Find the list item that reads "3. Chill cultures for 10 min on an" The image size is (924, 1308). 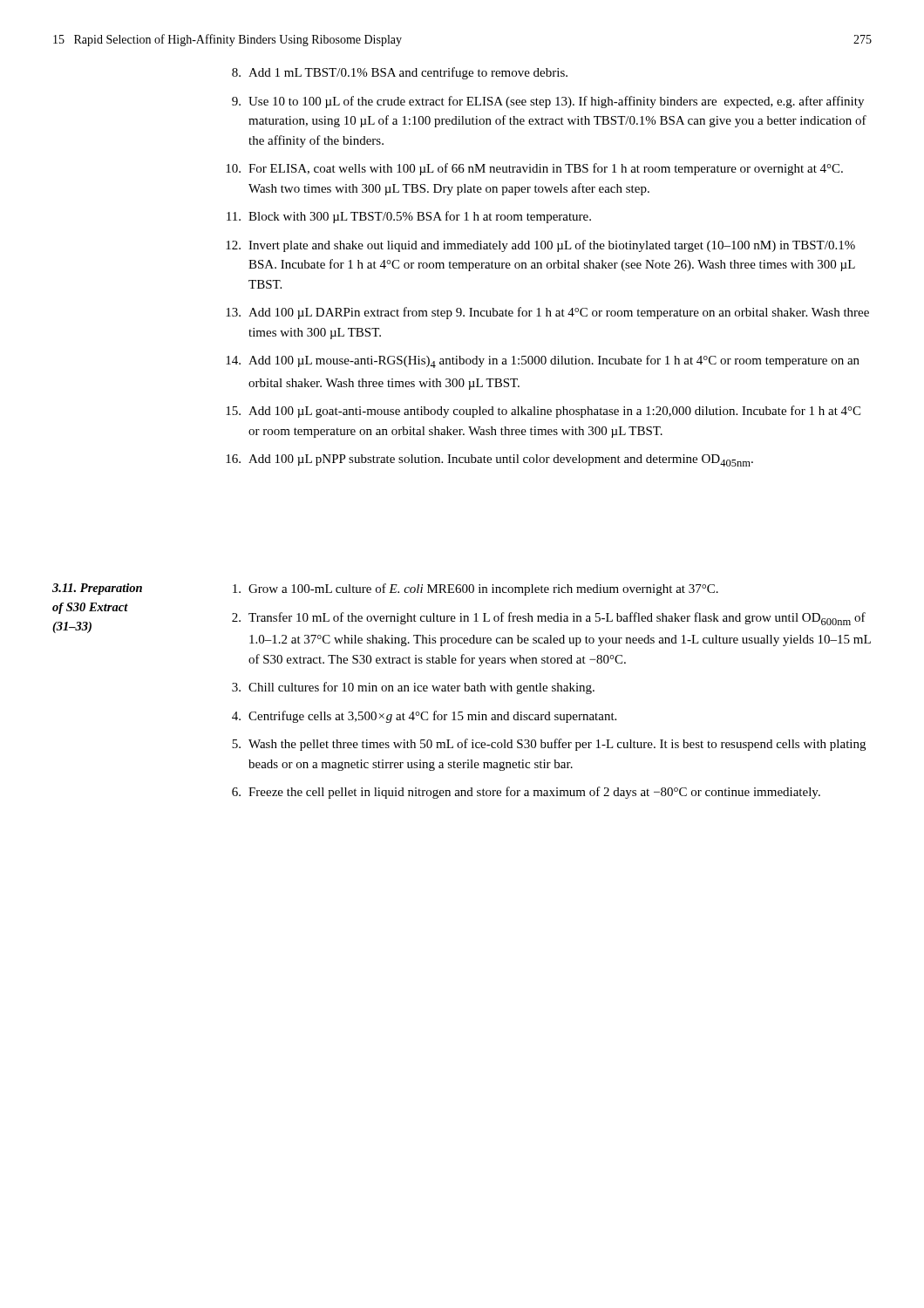pos(543,688)
